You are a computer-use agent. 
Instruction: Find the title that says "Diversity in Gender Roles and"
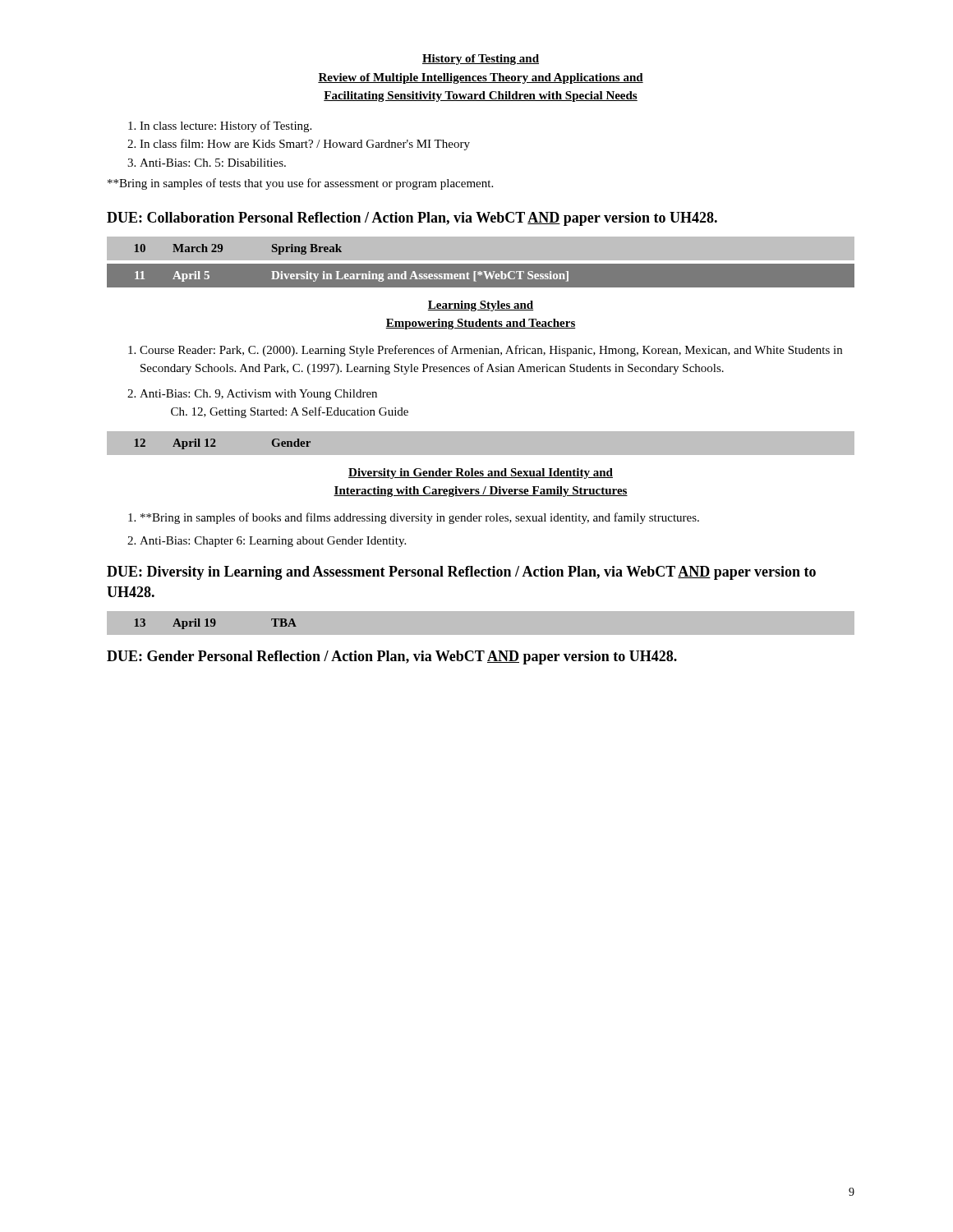[481, 481]
